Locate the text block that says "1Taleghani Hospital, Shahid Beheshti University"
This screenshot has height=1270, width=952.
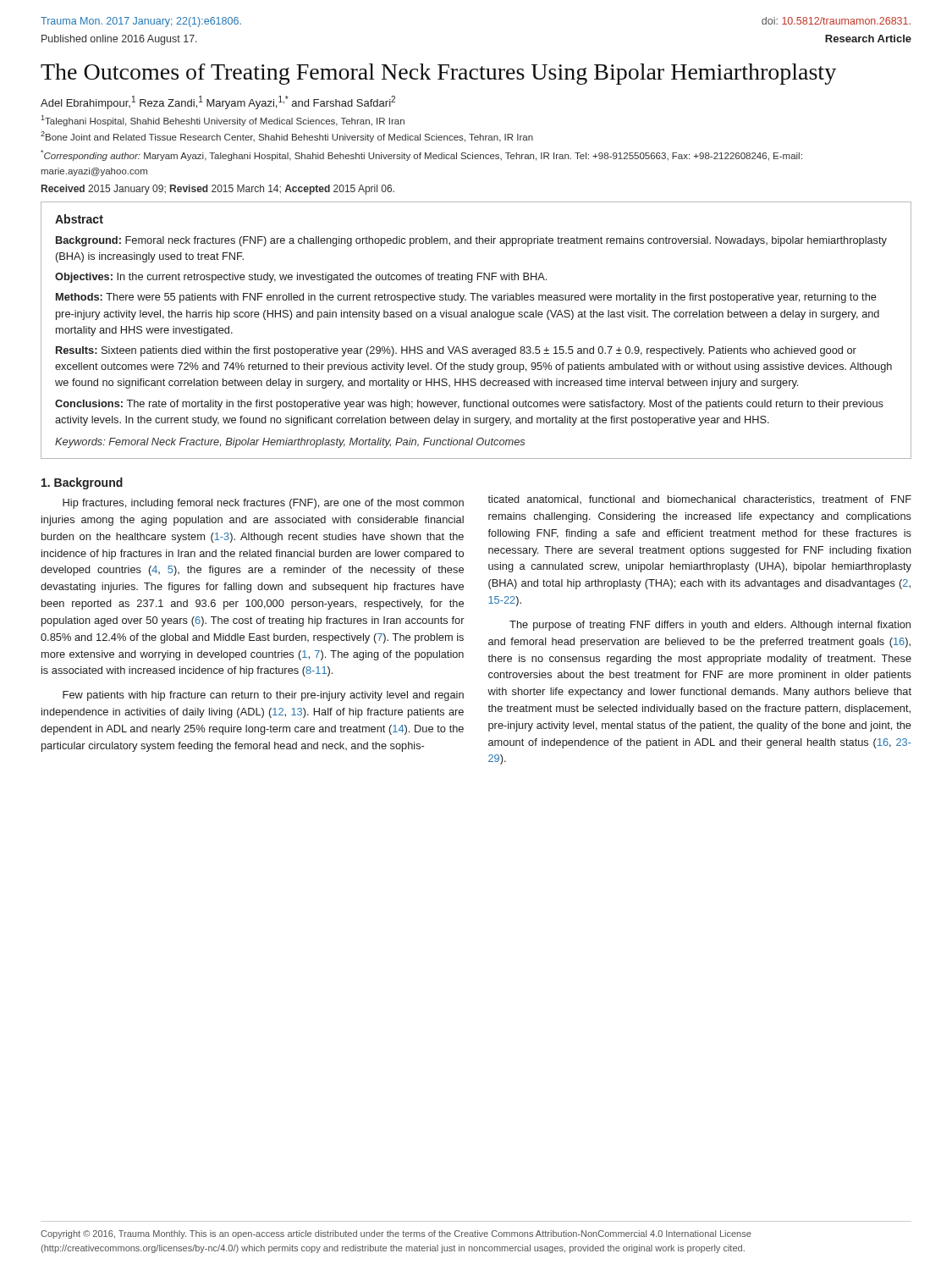click(x=287, y=128)
